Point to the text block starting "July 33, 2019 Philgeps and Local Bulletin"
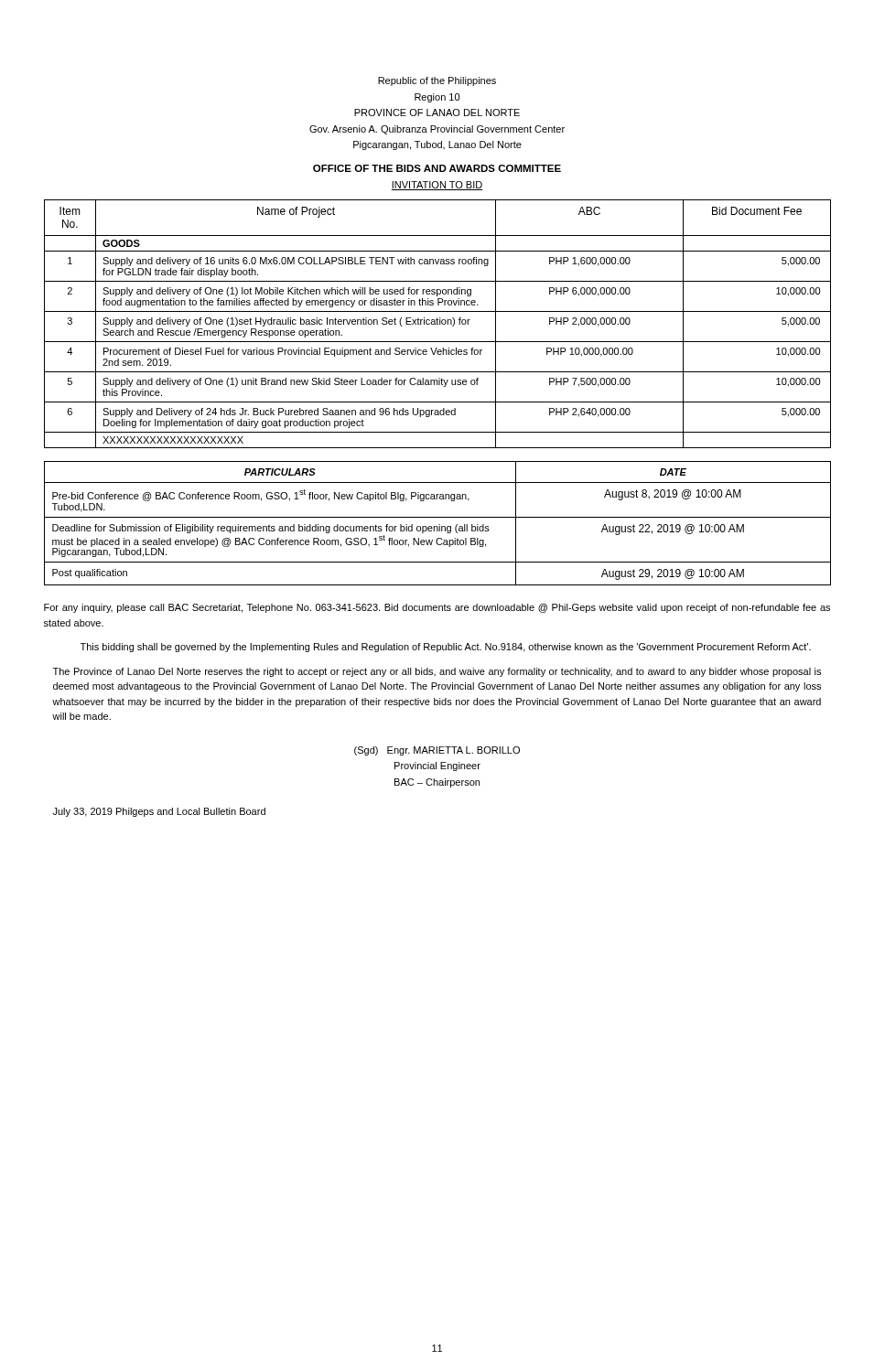874x1372 pixels. click(x=159, y=811)
